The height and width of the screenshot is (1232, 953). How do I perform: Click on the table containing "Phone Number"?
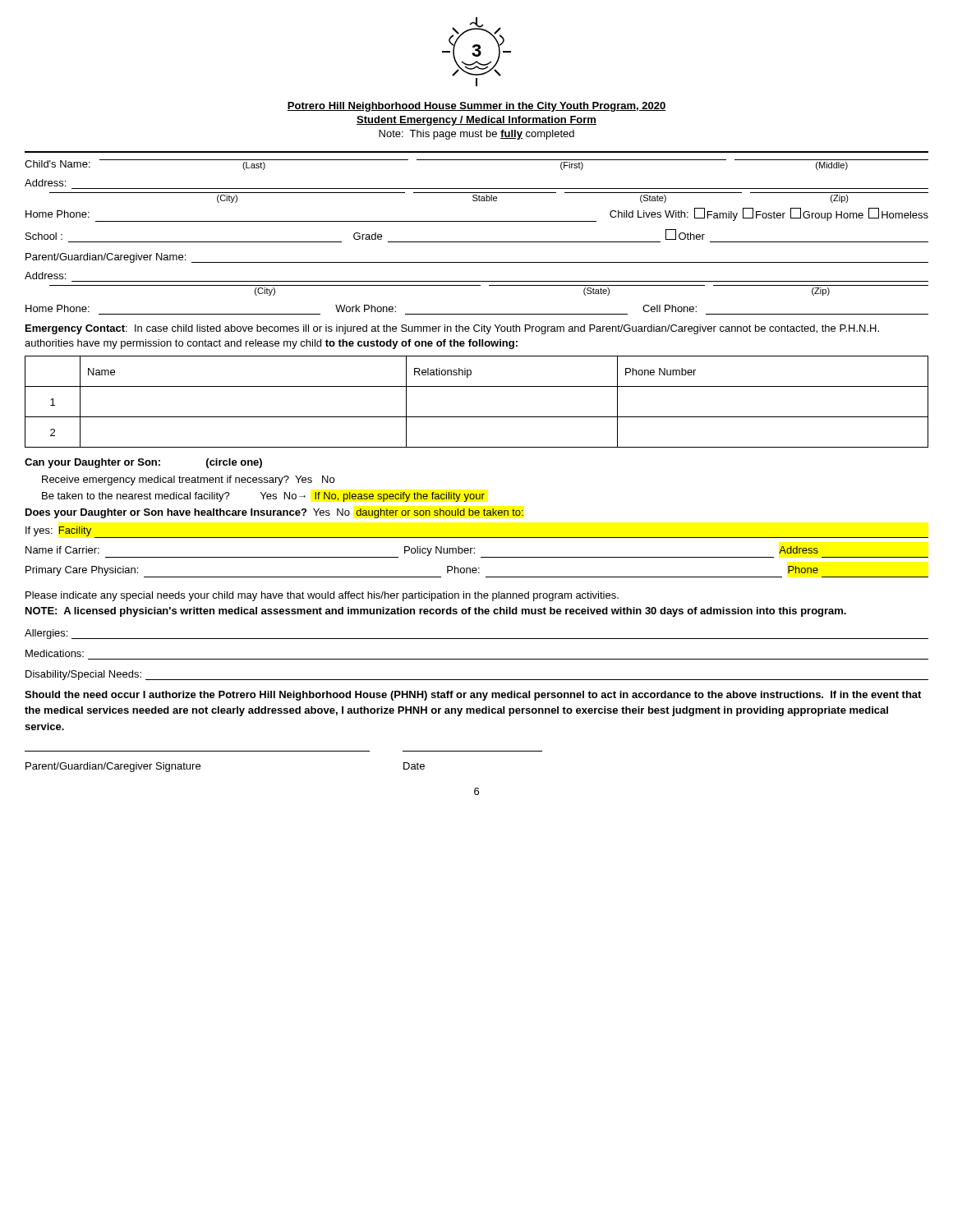[x=476, y=402]
